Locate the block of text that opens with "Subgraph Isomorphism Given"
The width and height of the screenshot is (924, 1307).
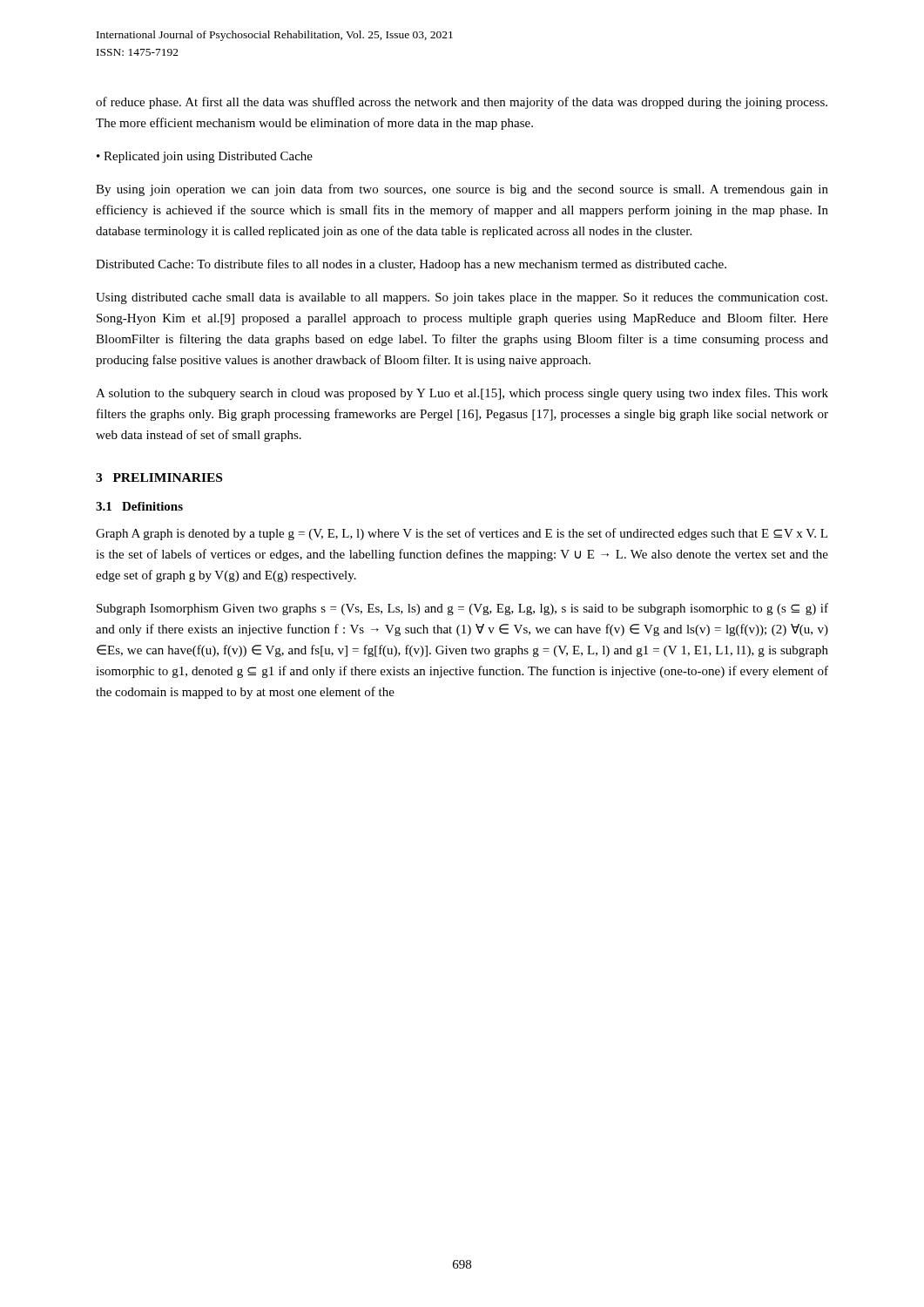(462, 650)
